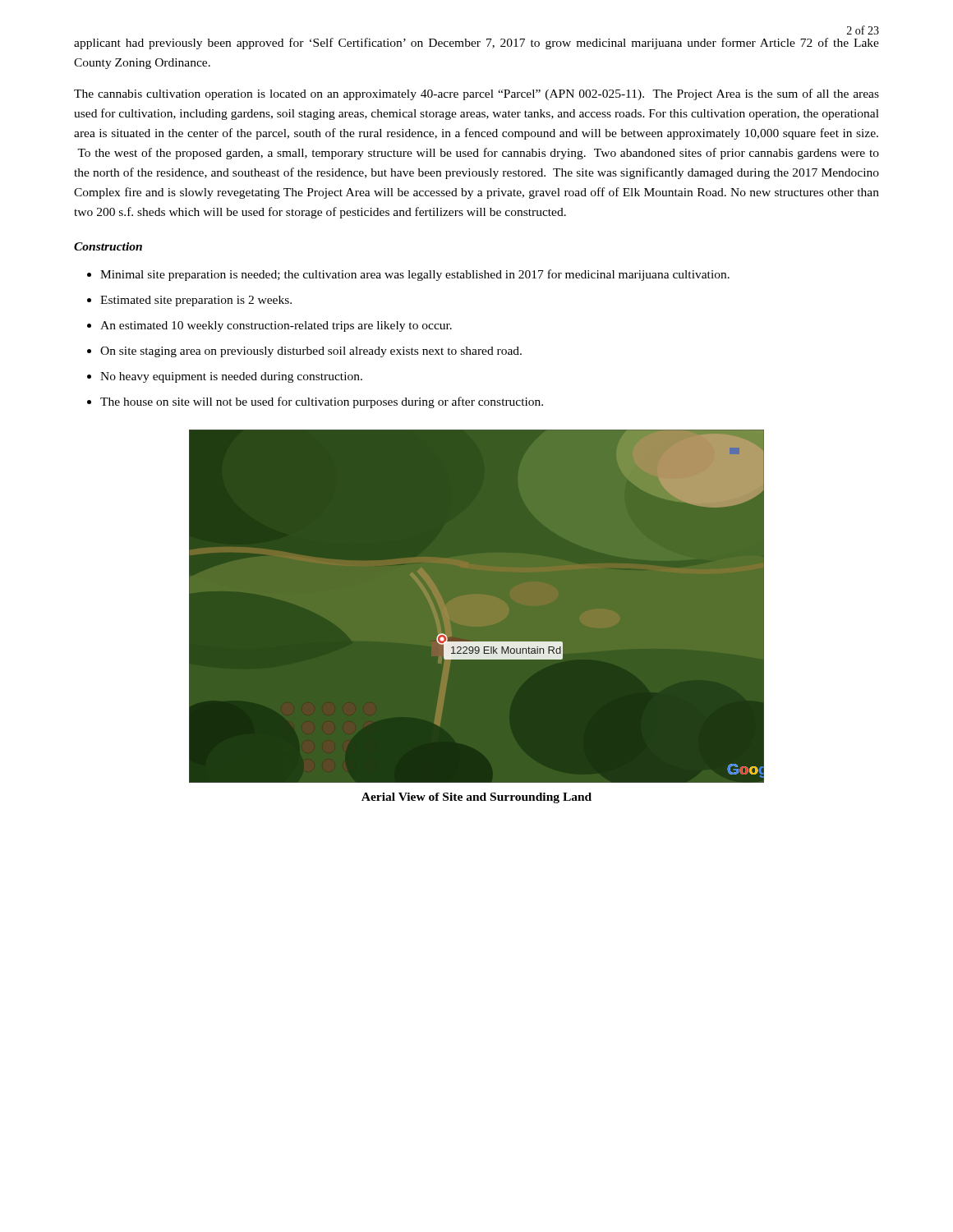
Task: Where does it say "Estimated site preparation is 2 weeks."?
Action: tap(196, 299)
